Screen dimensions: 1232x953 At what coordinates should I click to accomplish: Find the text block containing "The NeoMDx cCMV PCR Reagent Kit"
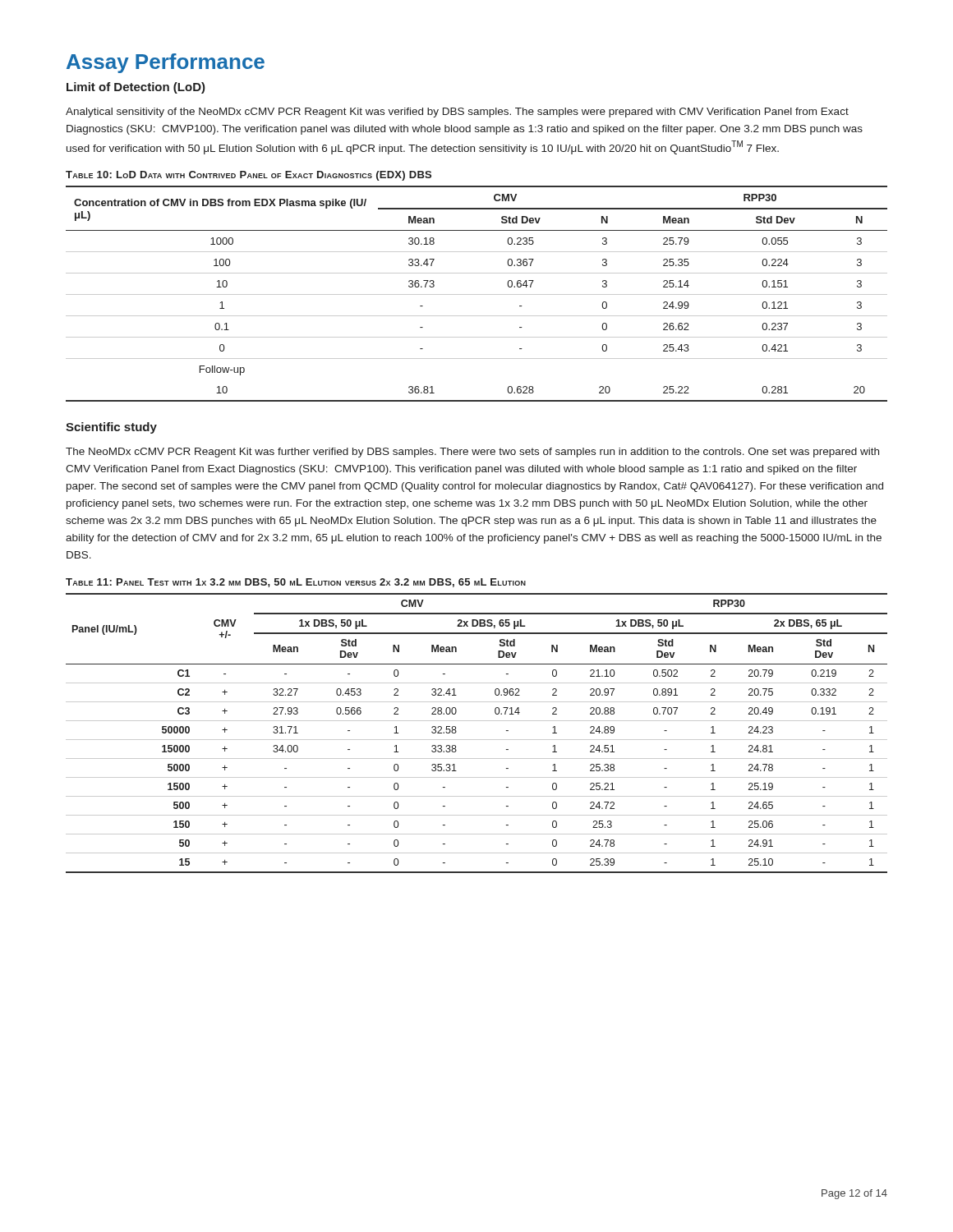pyautogui.click(x=476, y=504)
